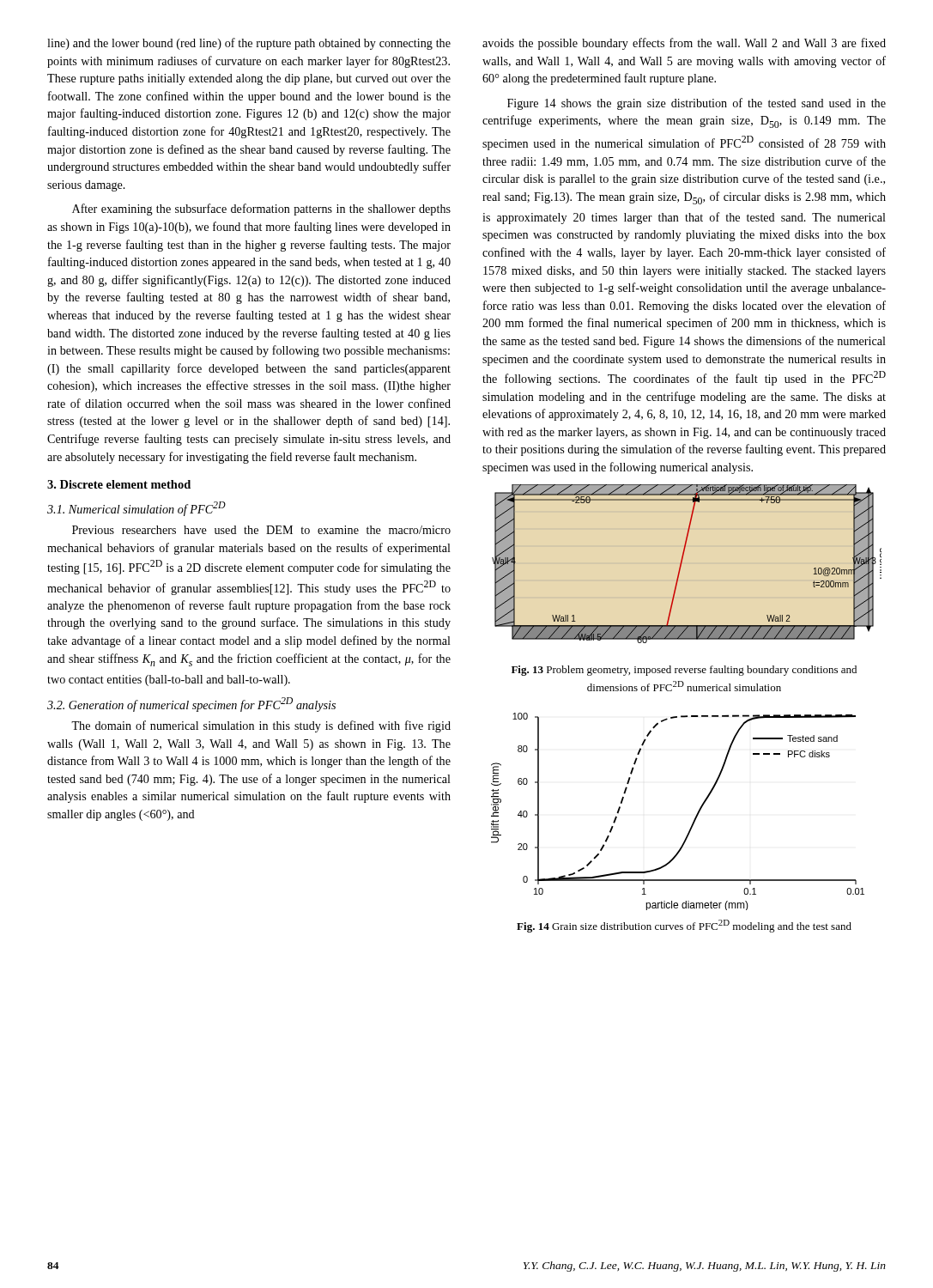Viewport: 933px width, 1288px height.
Task: Navigate to the block starting "3.1. Numerical simulation"
Action: 136,508
